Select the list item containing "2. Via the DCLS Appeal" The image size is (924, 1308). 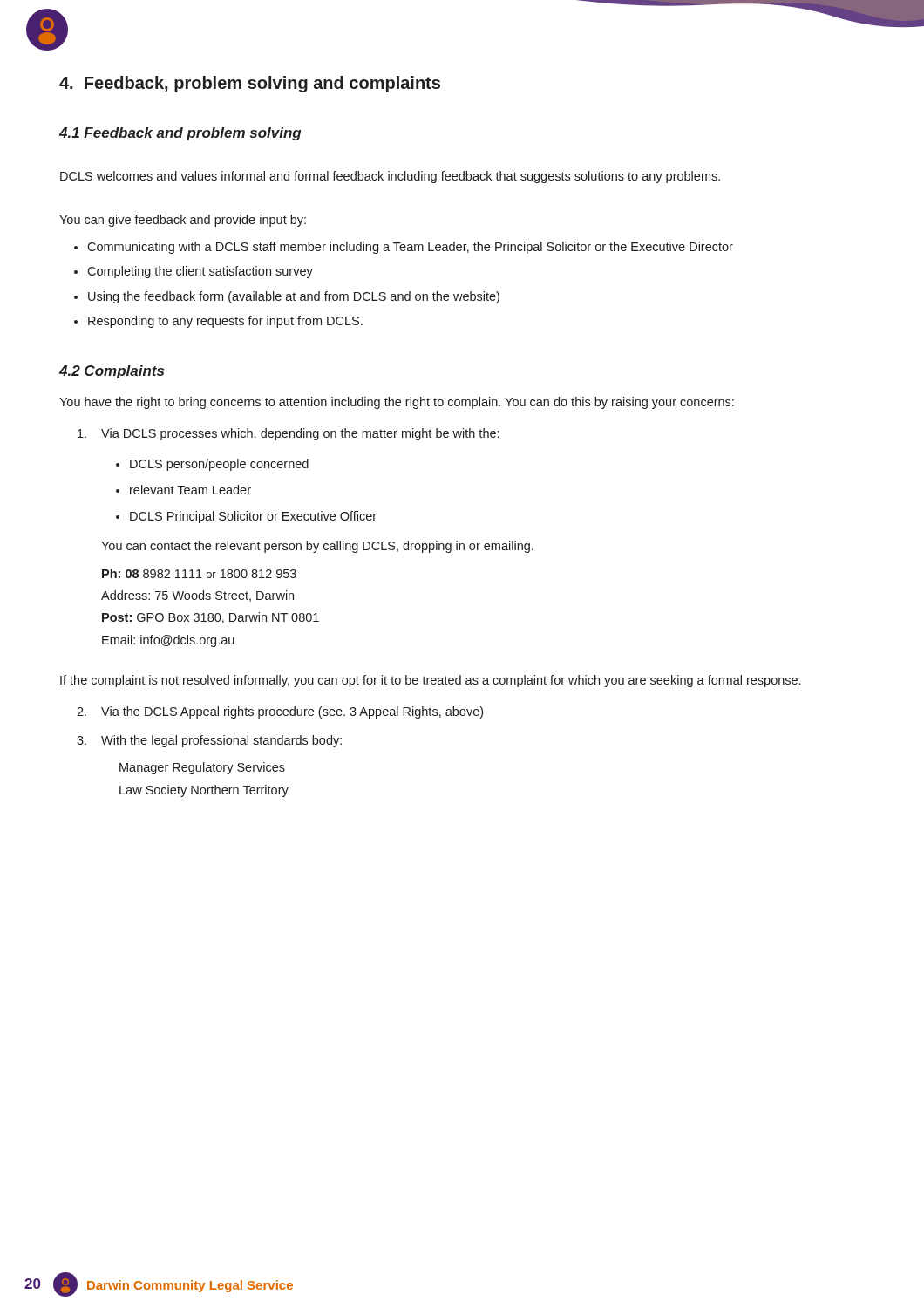474,712
